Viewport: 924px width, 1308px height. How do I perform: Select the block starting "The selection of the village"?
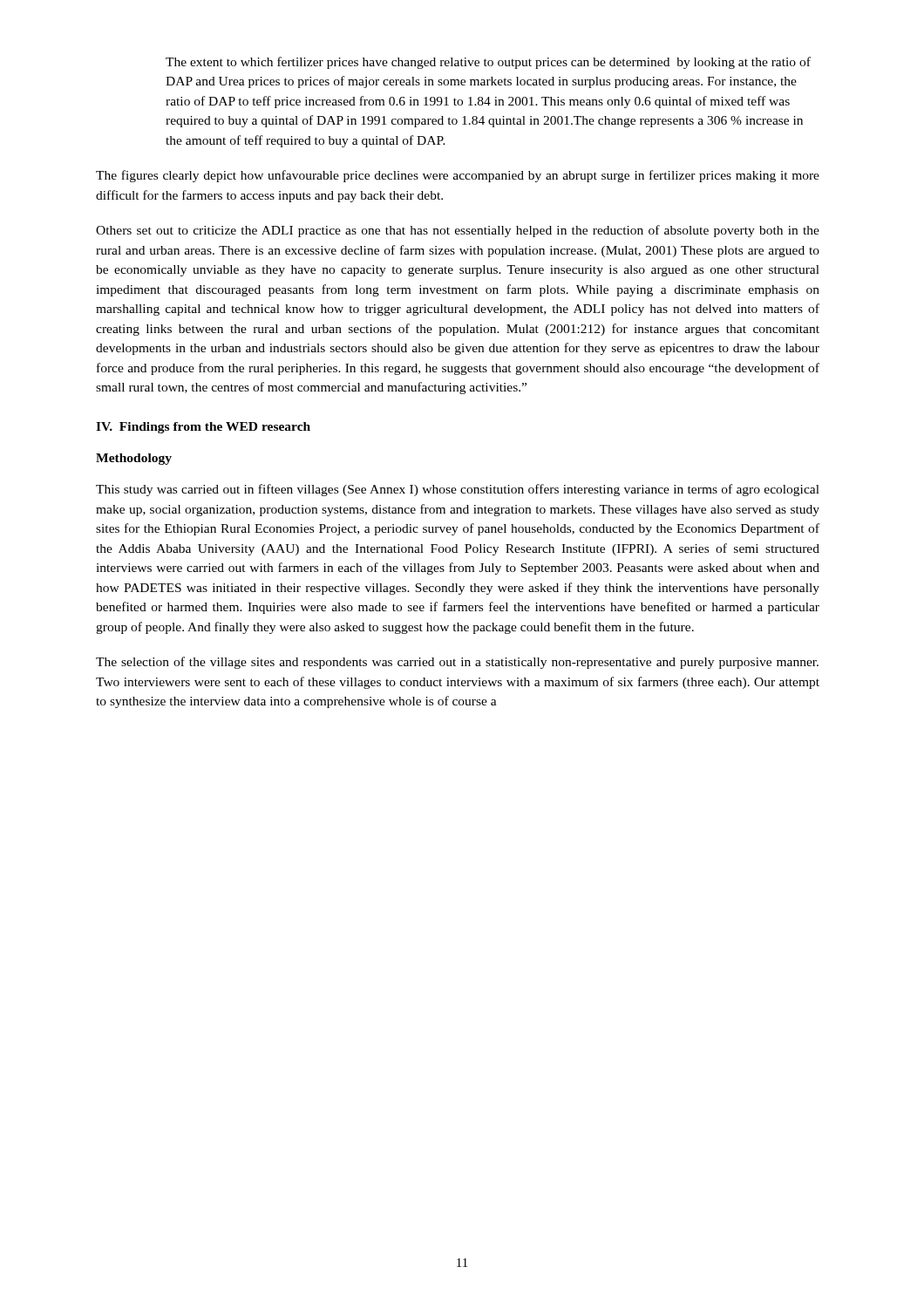pyautogui.click(x=458, y=681)
